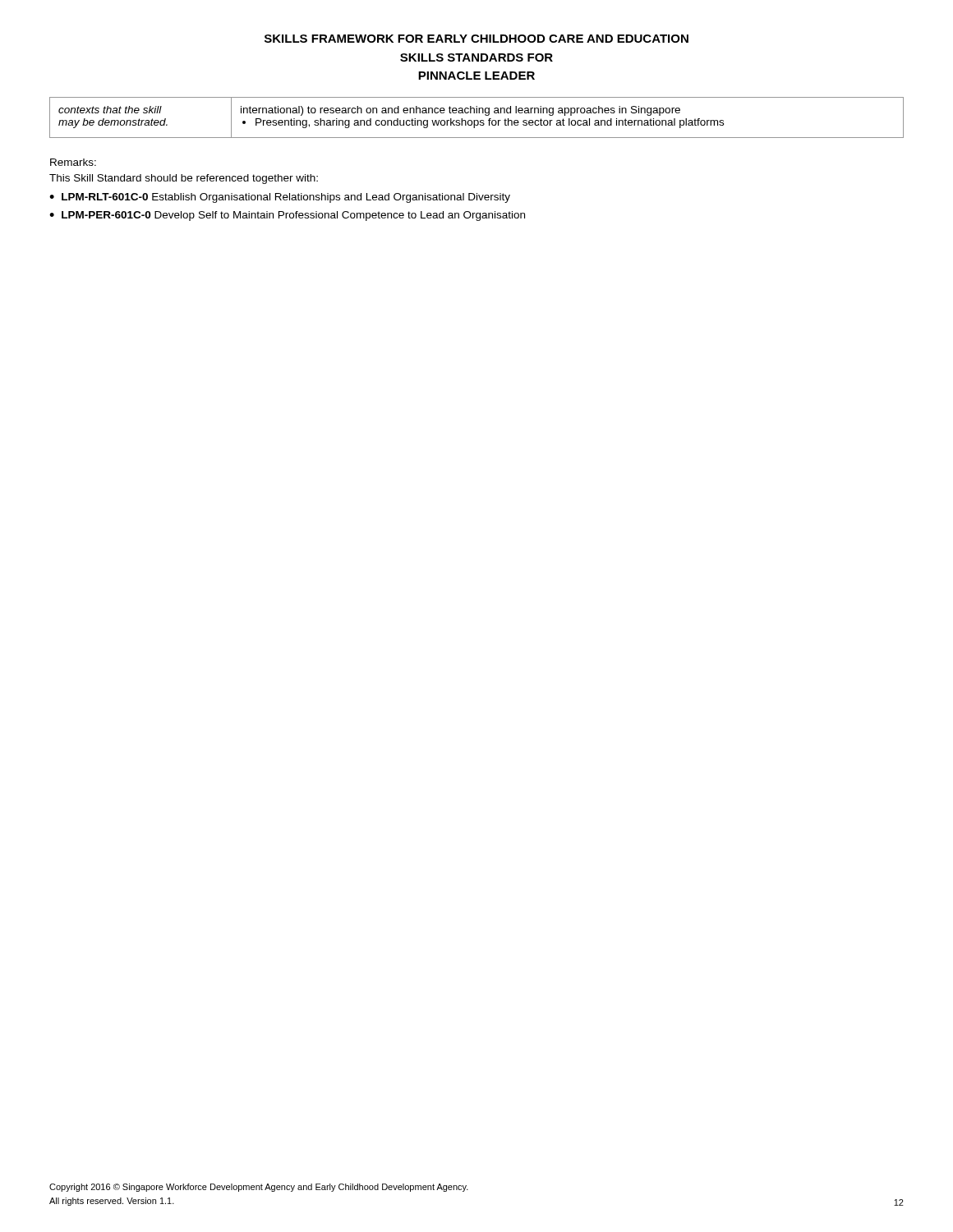Locate the passage starting "• LPM-PER-601C-0 Develop Self to Maintain Professional Competence"
Viewport: 953px width, 1232px height.
point(288,215)
